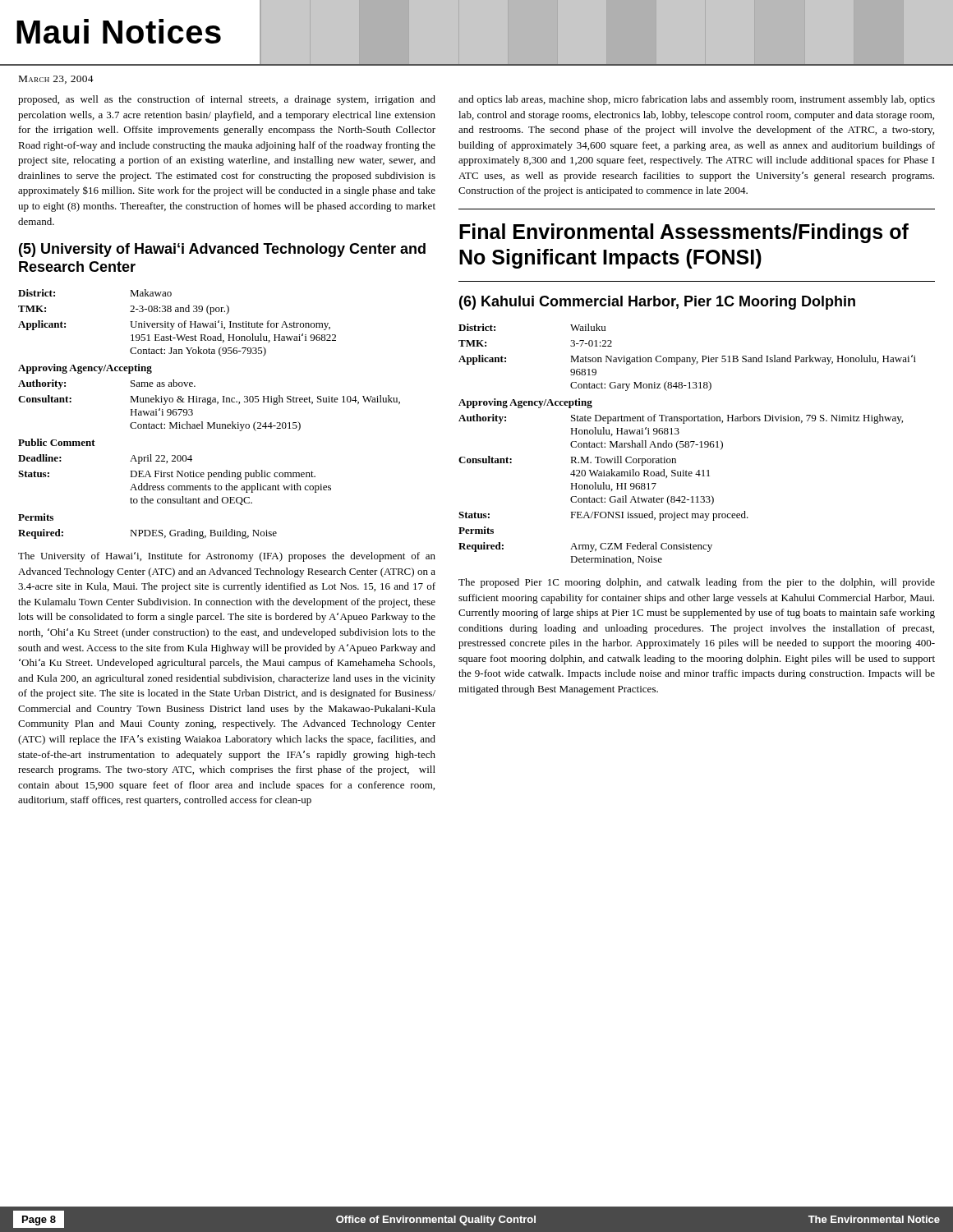Click the section header that begins "(5) University of Hawai‘i"
Image resolution: width=953 pixels, height=1232 pixels.
coord(222,258)
